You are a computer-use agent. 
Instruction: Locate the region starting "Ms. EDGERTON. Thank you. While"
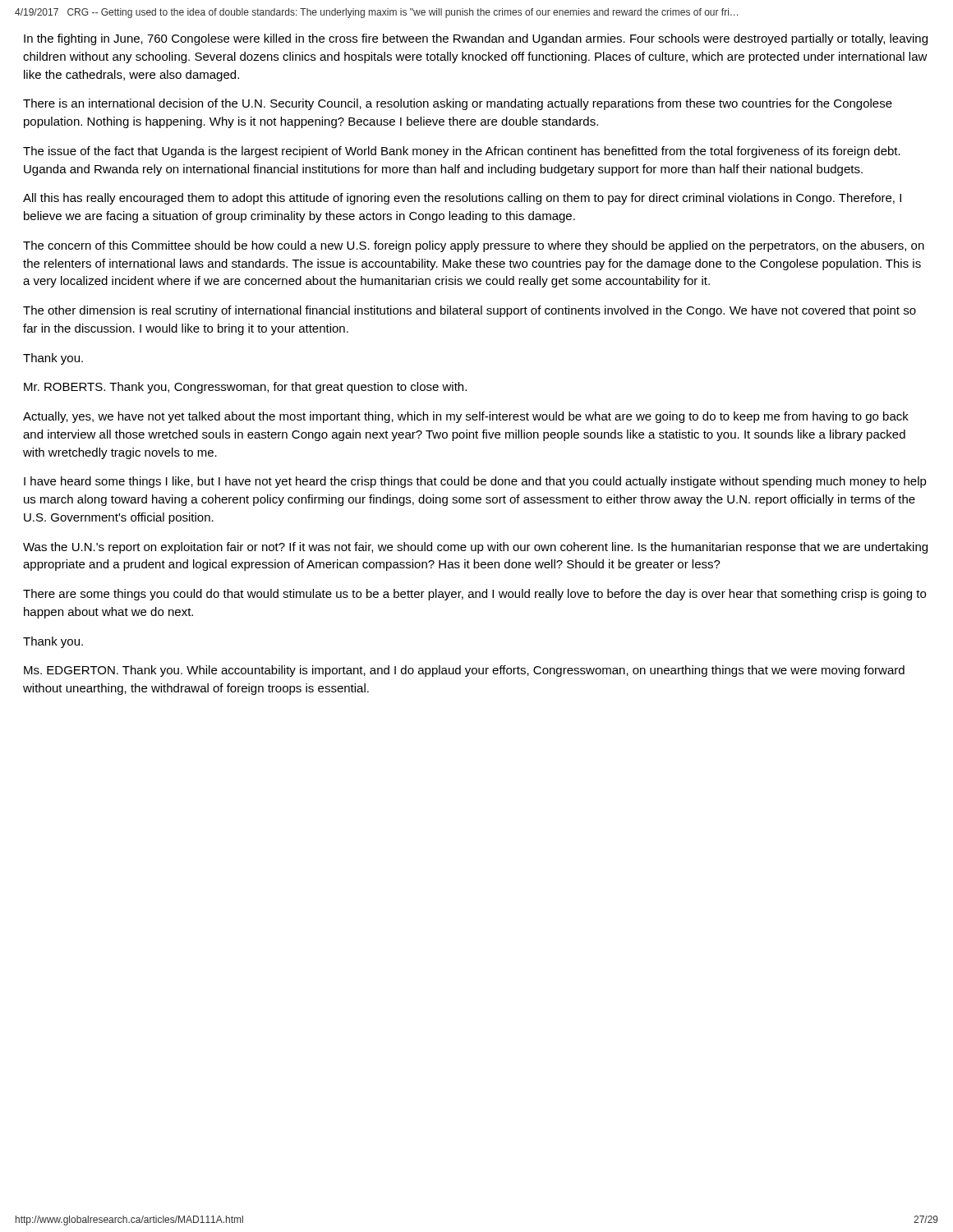pos(464,679)
